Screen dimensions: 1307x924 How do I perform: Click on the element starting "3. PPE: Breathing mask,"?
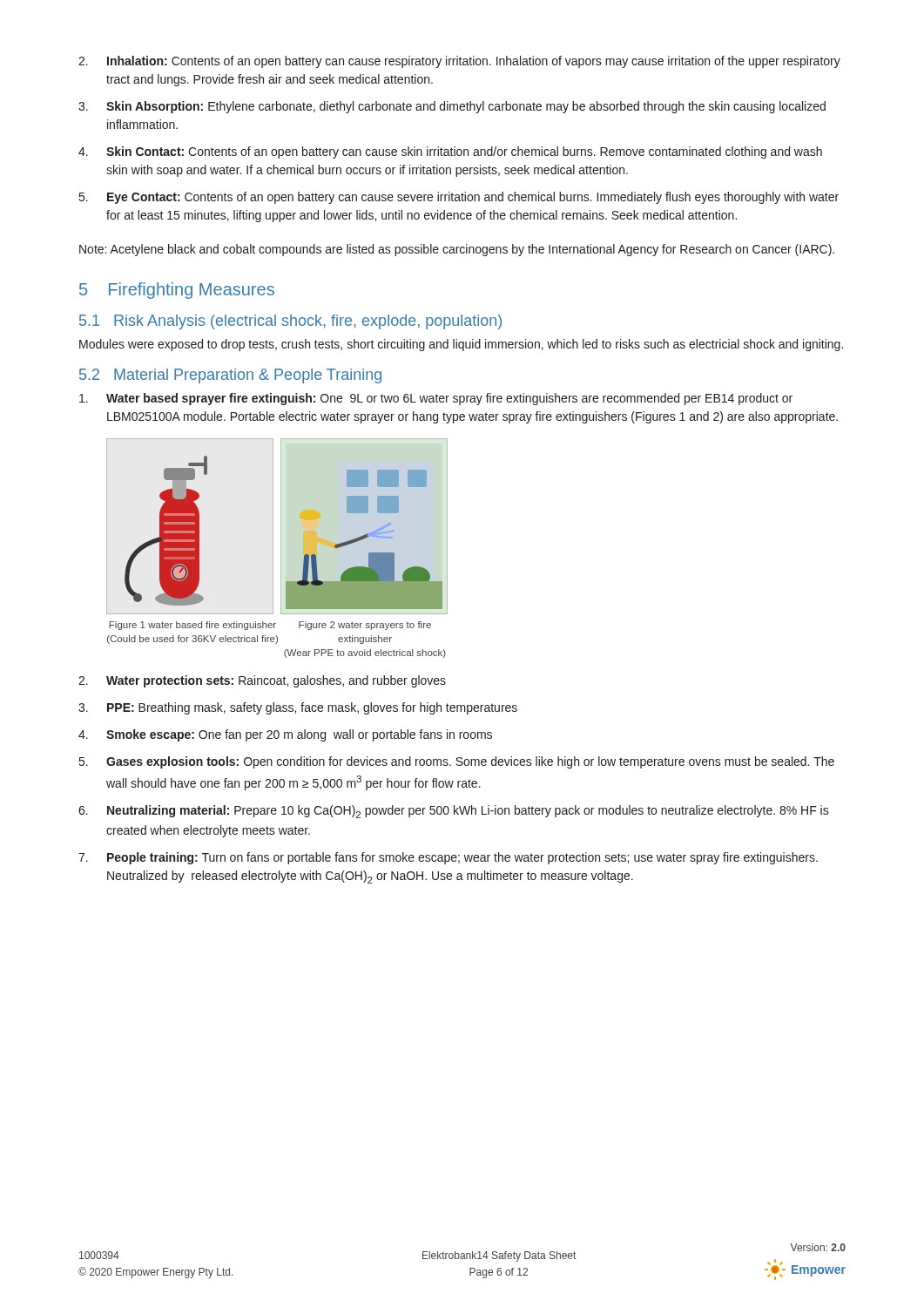[462, 708]
